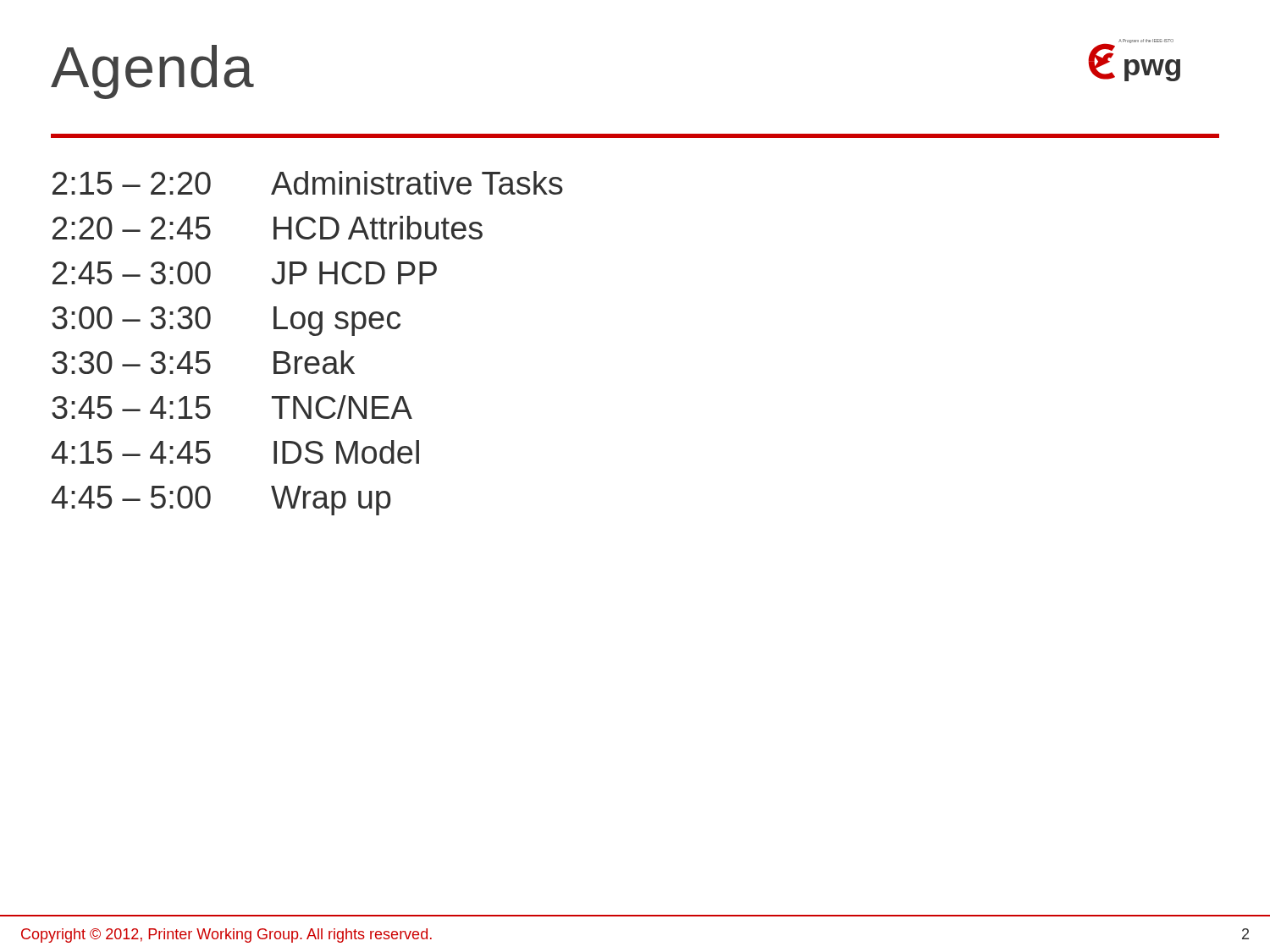This screenshot has width=1270, height=952.
Task: Locate the text "4:45 – 5:00 Wrap up"
Action: [221, 498]
